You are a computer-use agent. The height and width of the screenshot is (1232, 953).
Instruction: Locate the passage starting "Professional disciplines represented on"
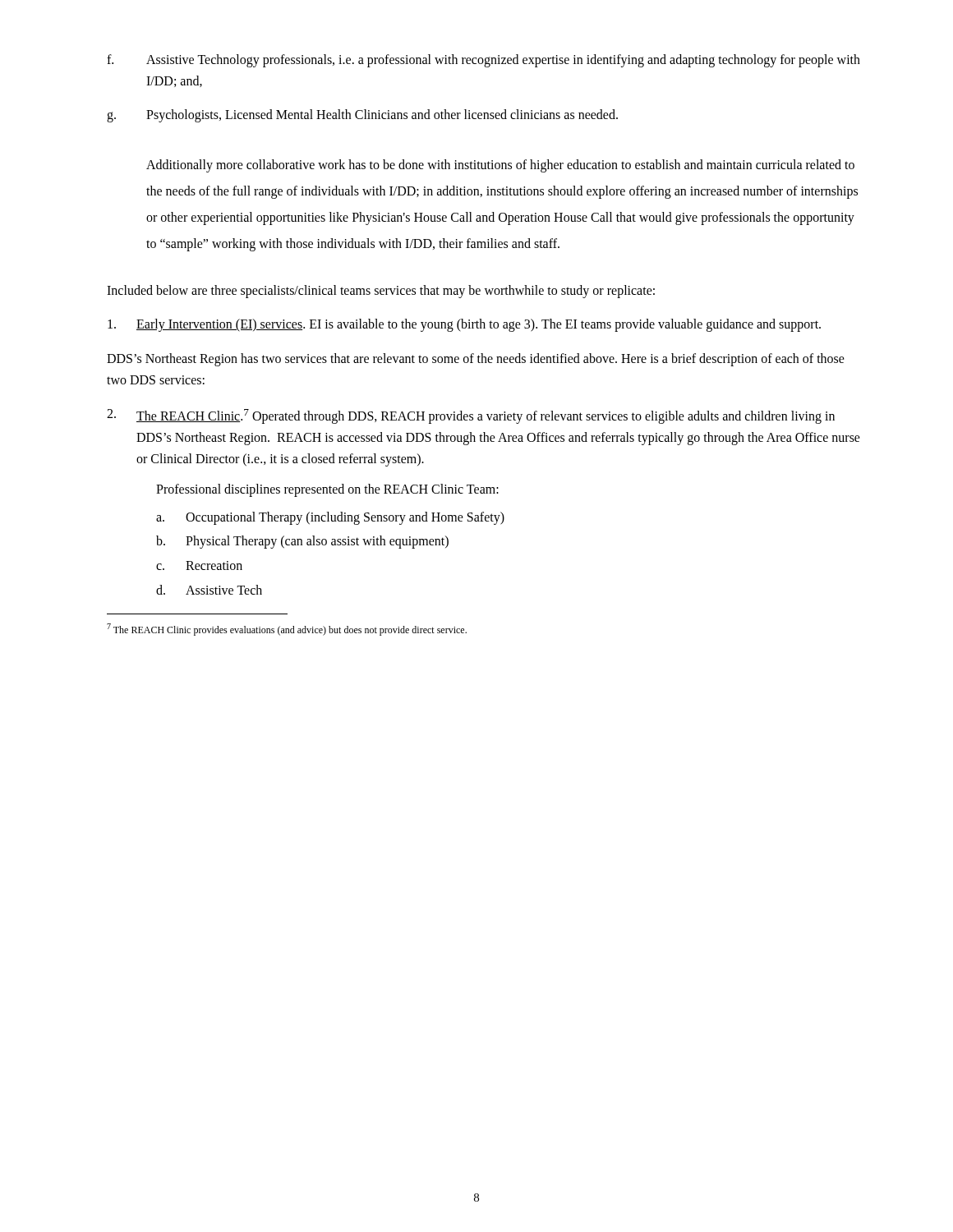[x=328, y=489]
